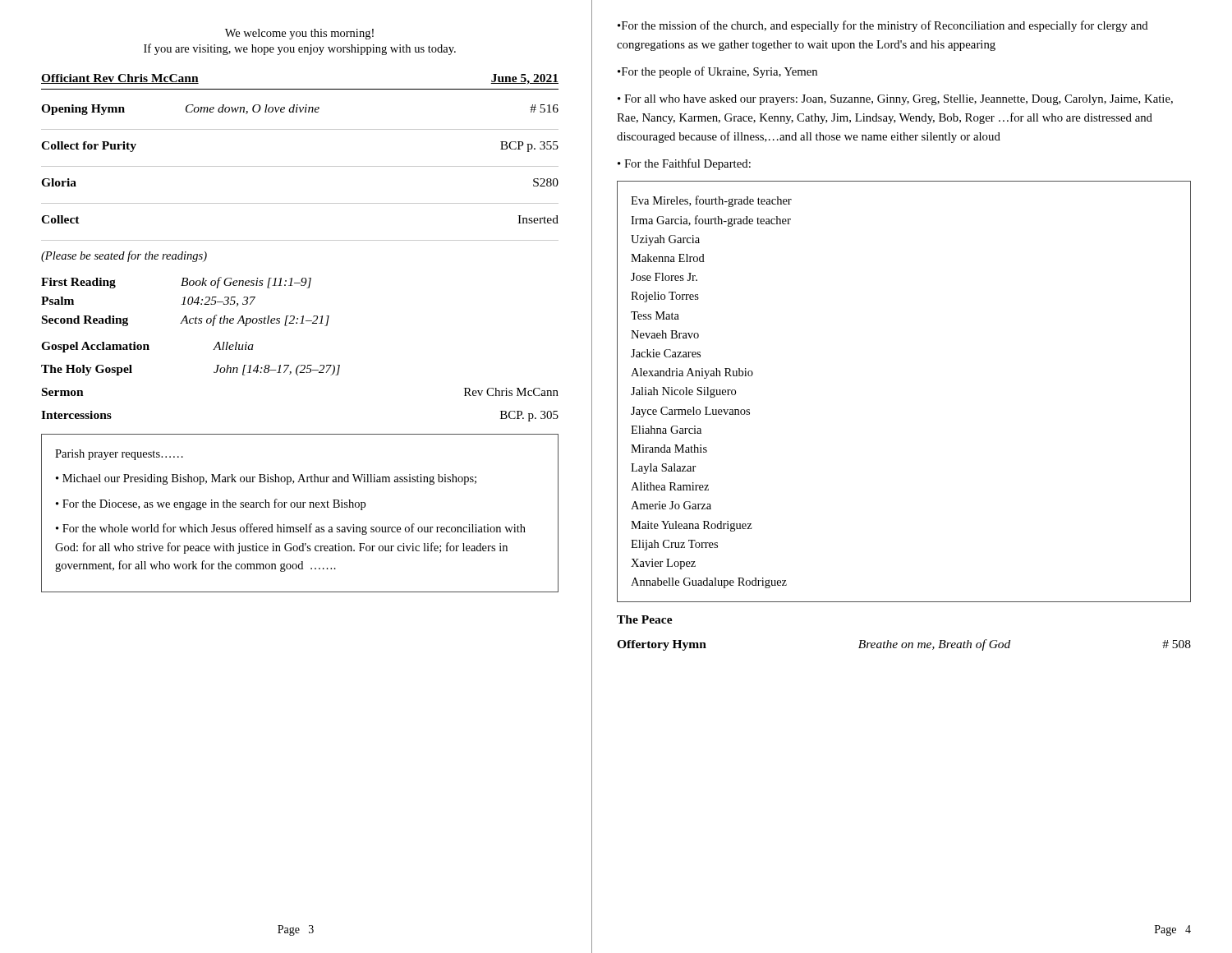Image resolution: width=1232 pixels, height=953 pixels.
Task: Where does it say "Eliahna Garcia"?
Action: [666, 429]
